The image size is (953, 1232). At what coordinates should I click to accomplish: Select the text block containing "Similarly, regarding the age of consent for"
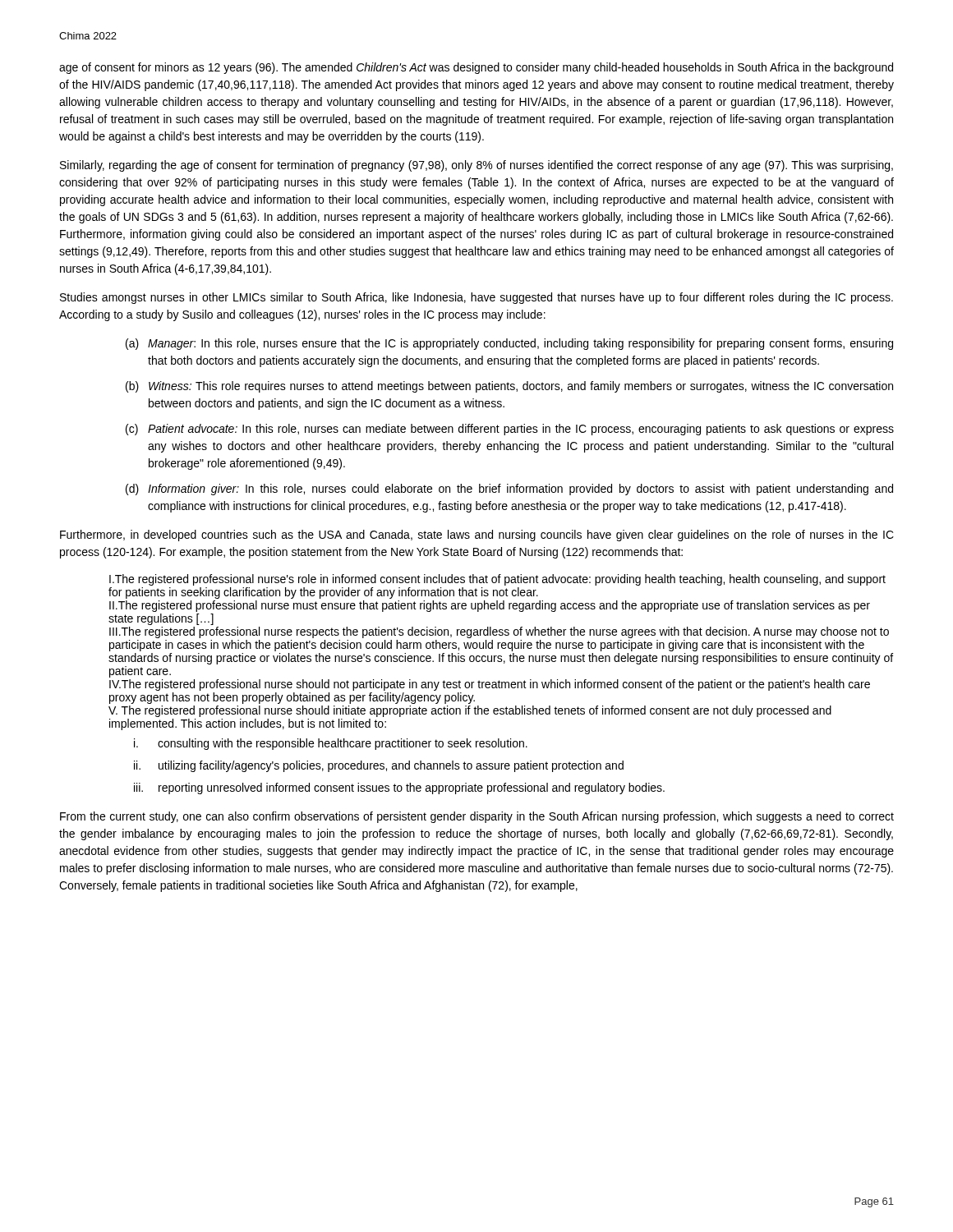(476, 217)
